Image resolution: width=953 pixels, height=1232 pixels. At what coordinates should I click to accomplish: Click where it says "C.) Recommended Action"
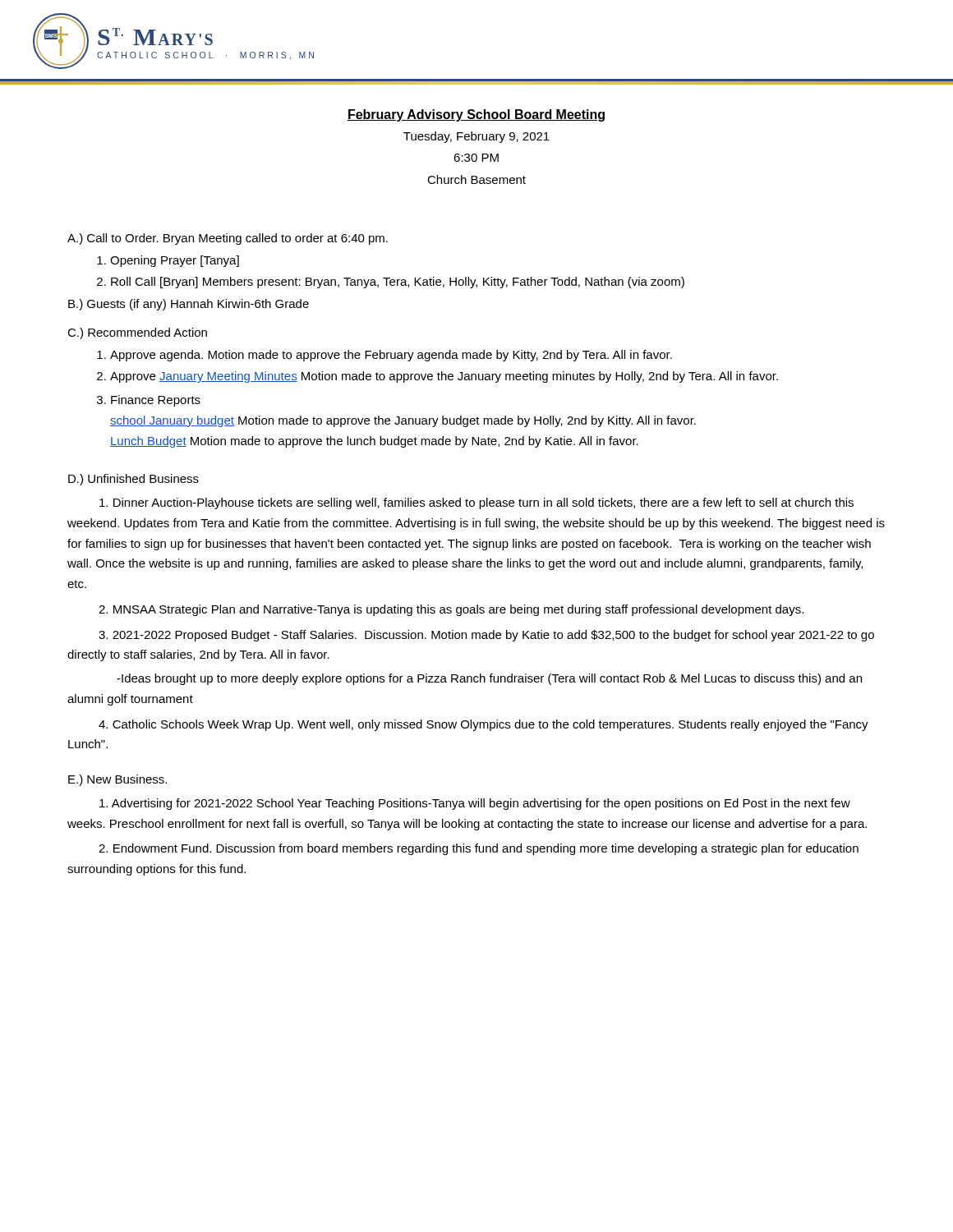(x=138, y=332)
